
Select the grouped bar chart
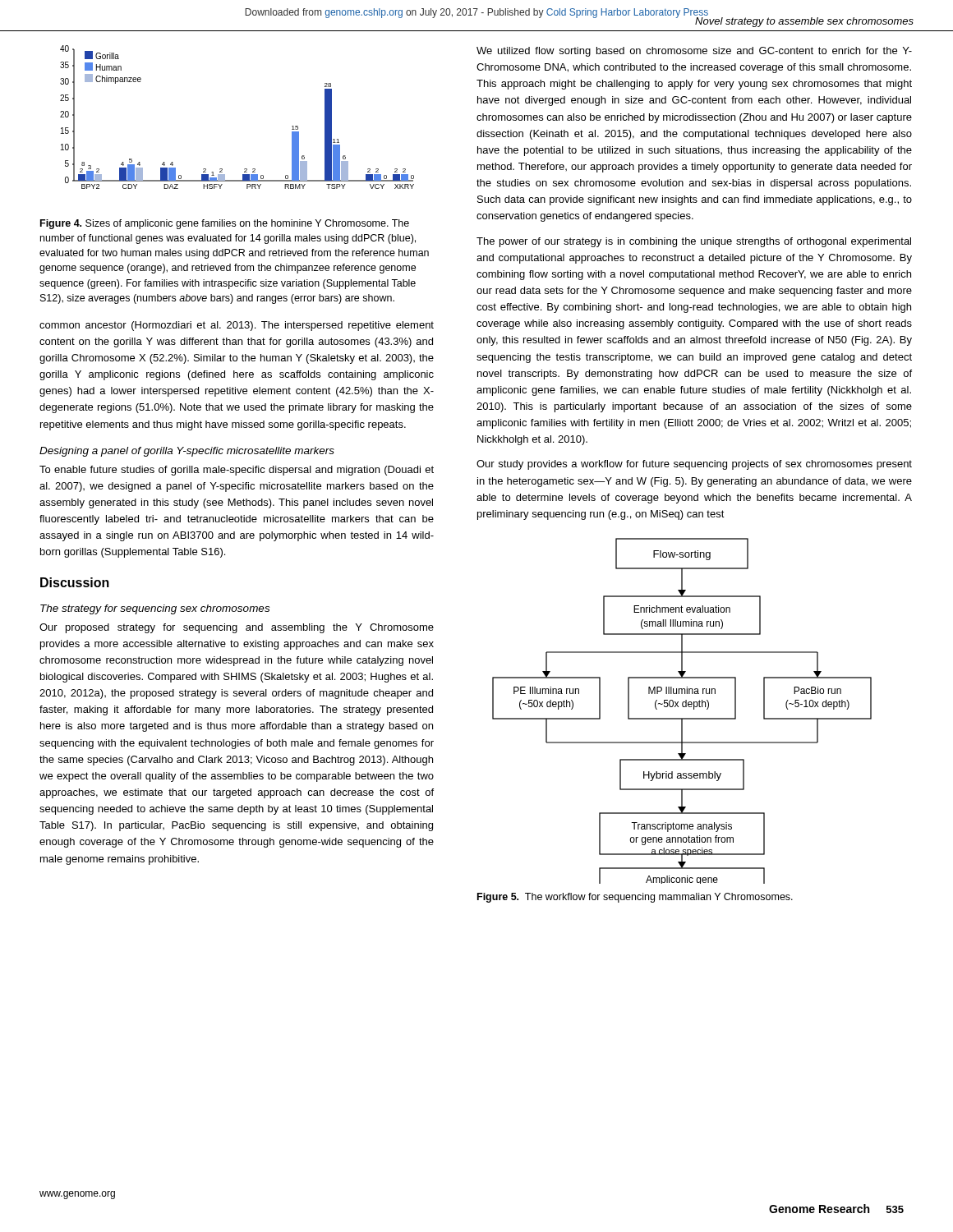pyautogui.click(x=228, y=126)
